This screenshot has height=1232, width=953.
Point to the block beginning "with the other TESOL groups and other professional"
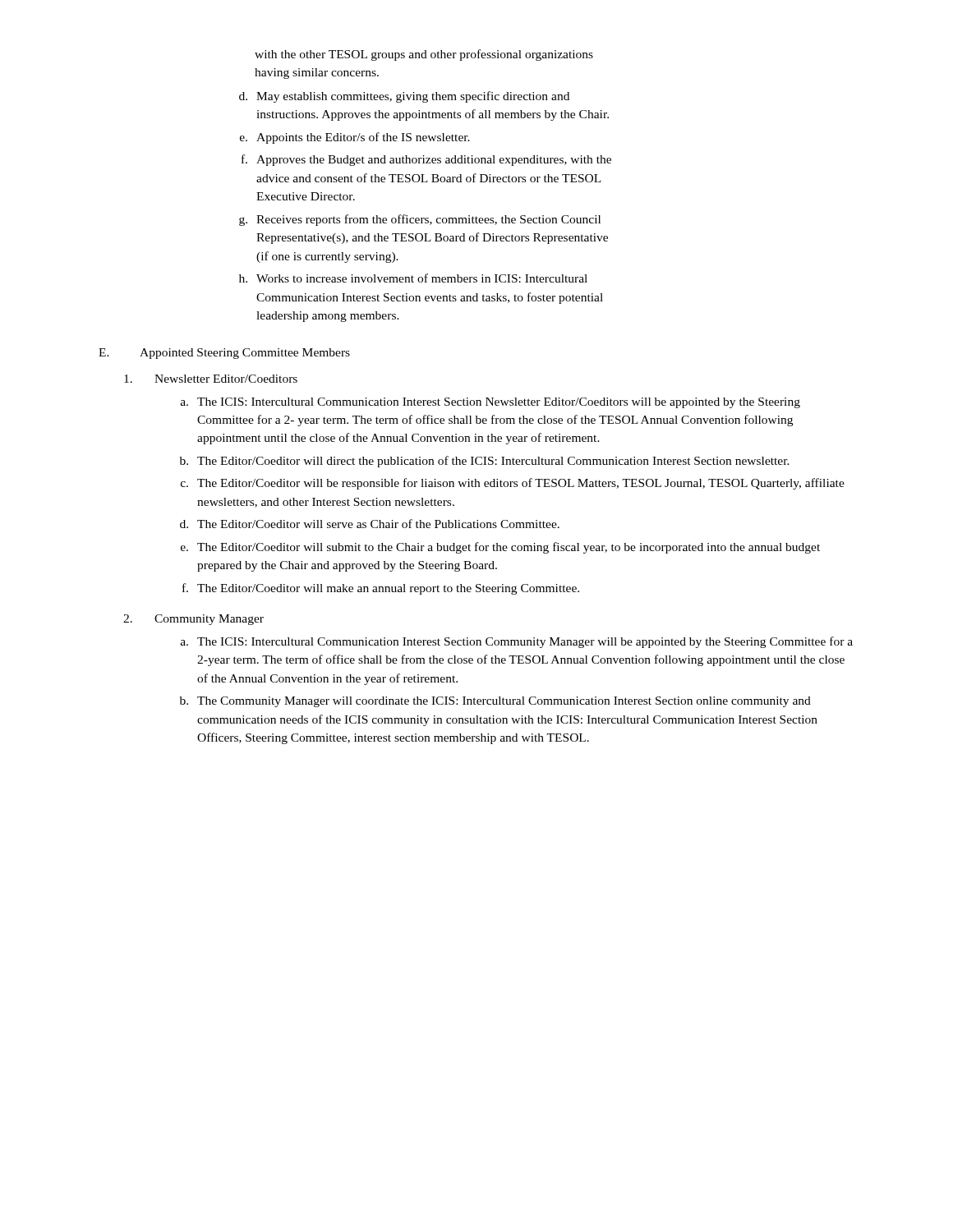pyautogui.click(x=424, y=63)
